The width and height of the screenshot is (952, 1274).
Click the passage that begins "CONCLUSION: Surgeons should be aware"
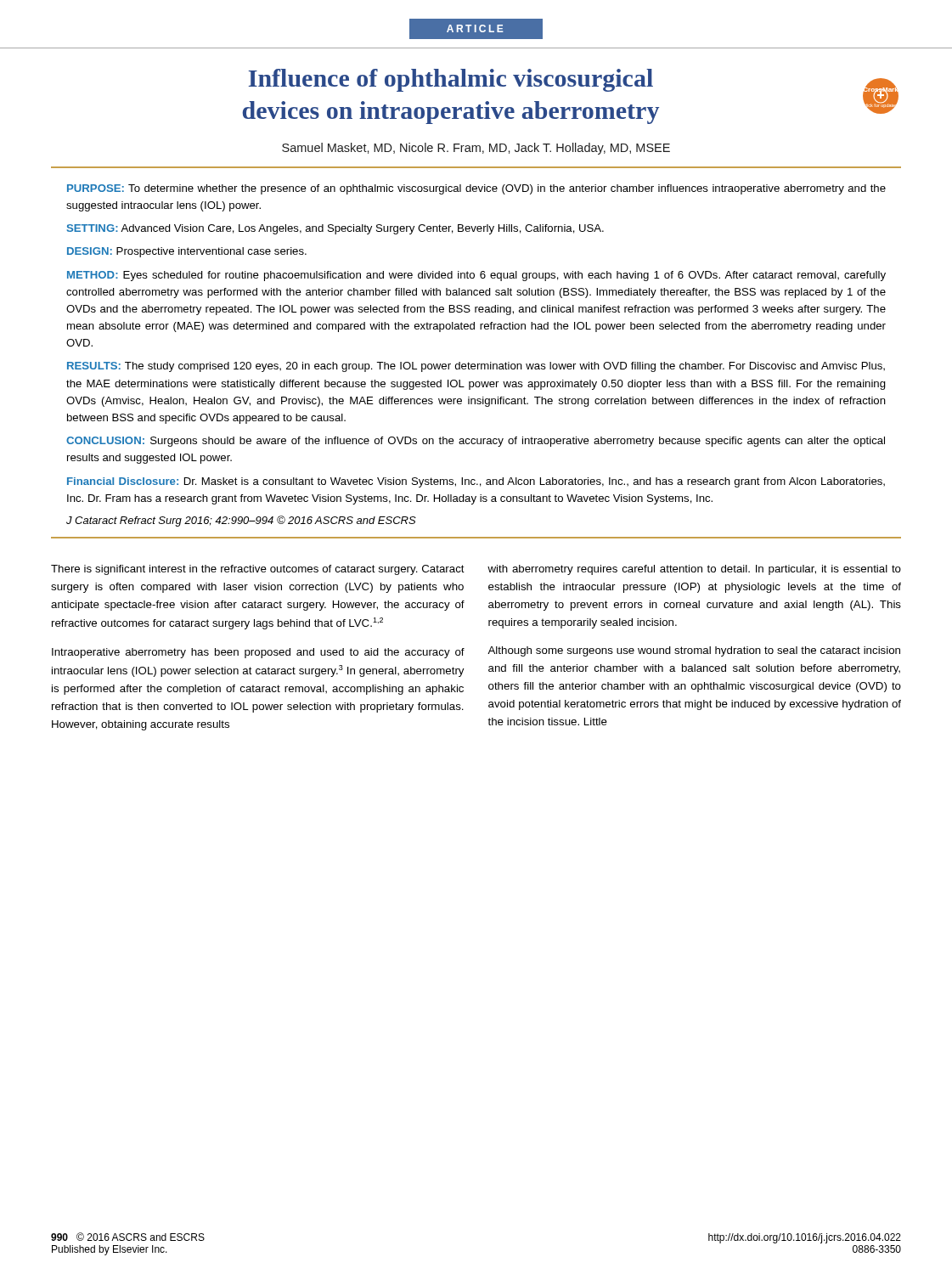(x=476, y=449)
